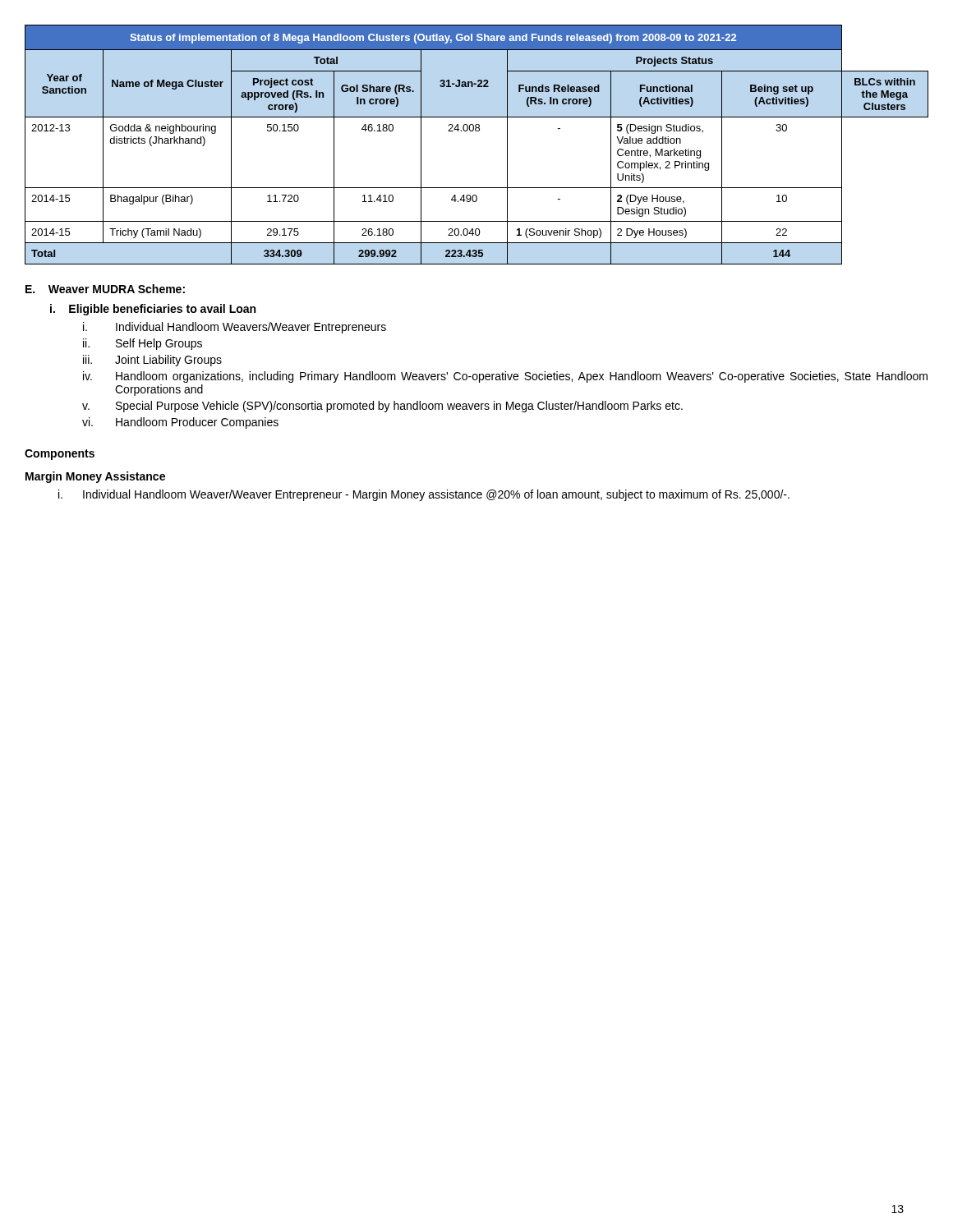This screenshot has height=1232, width=953.
Task: Locate the text block starting "iv. Handloom organizations, including Primary Handloom Weavers' Co-operative"
Action: point(505,383)
